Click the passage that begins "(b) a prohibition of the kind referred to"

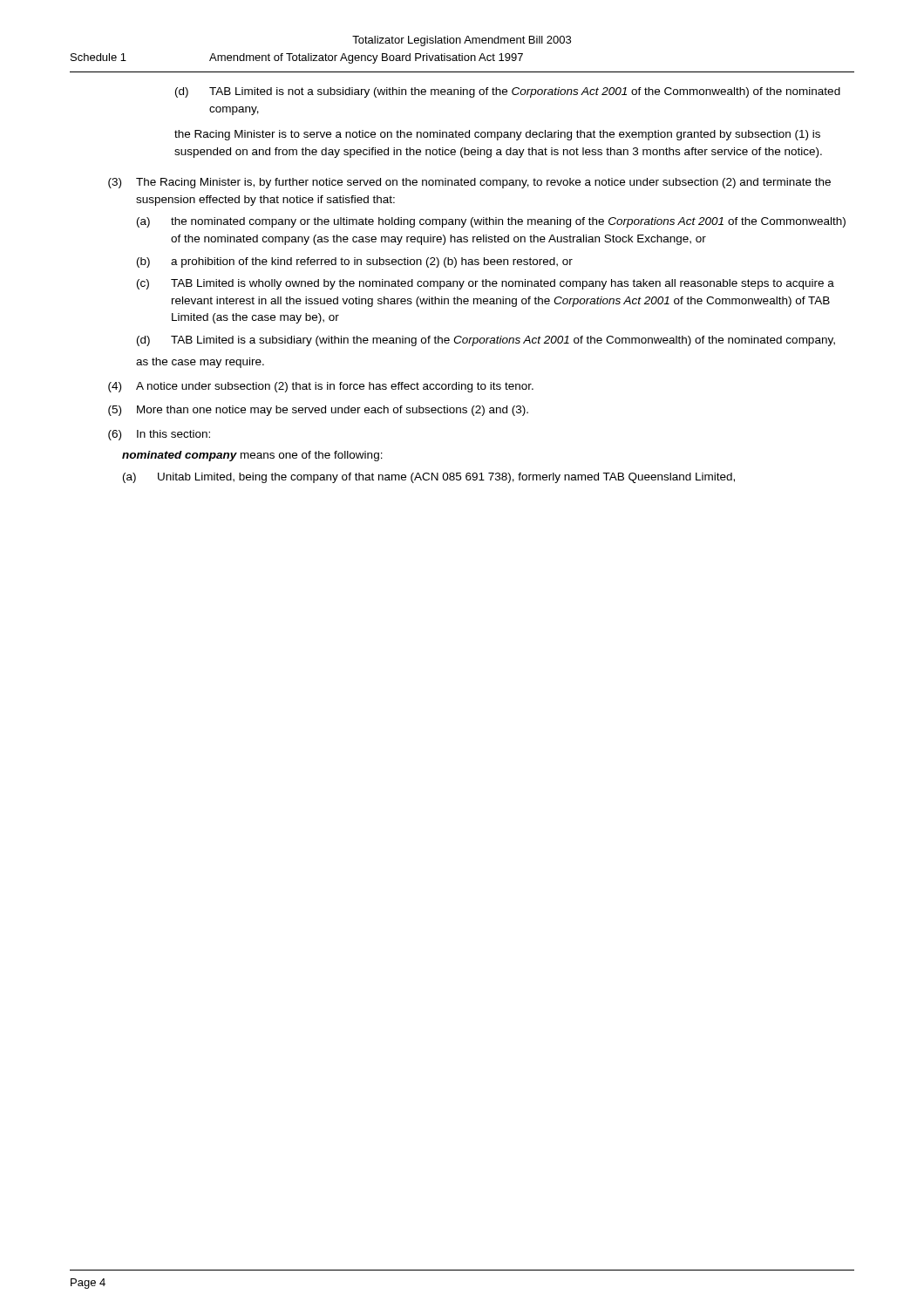(495, 261)
